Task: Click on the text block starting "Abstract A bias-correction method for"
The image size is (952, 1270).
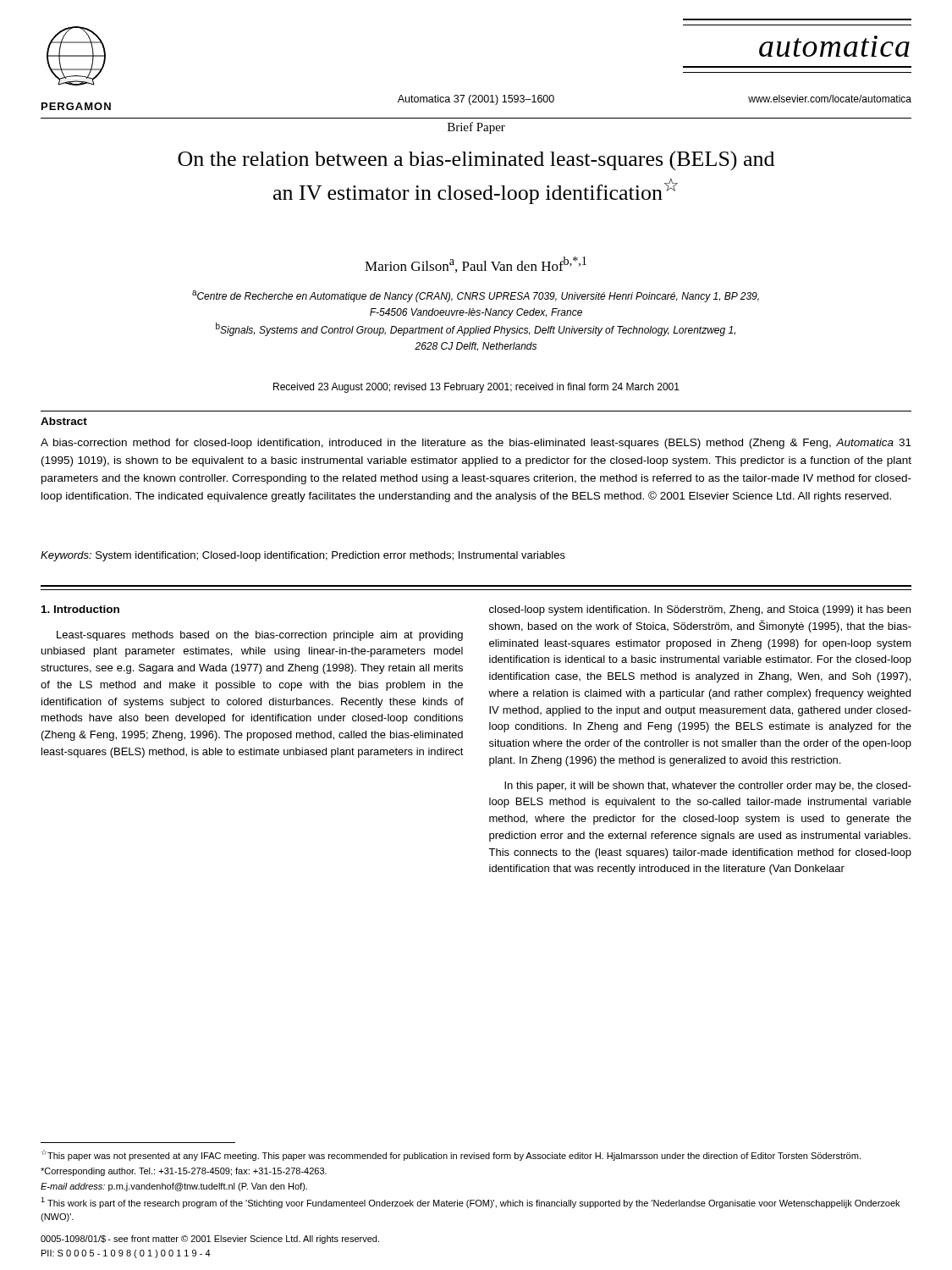Action: point(476,460)
